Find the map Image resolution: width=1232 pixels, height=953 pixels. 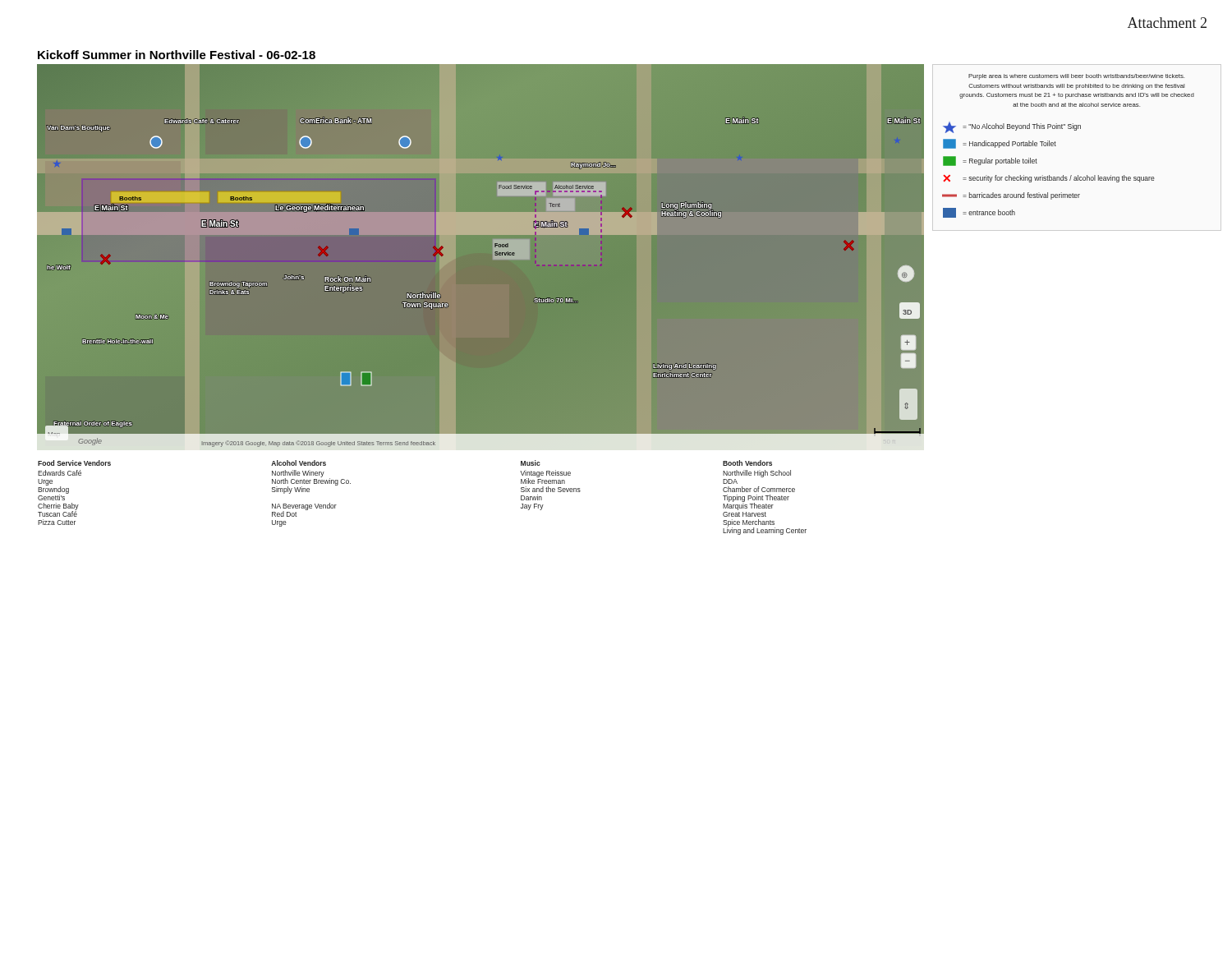tap(480, 257)
